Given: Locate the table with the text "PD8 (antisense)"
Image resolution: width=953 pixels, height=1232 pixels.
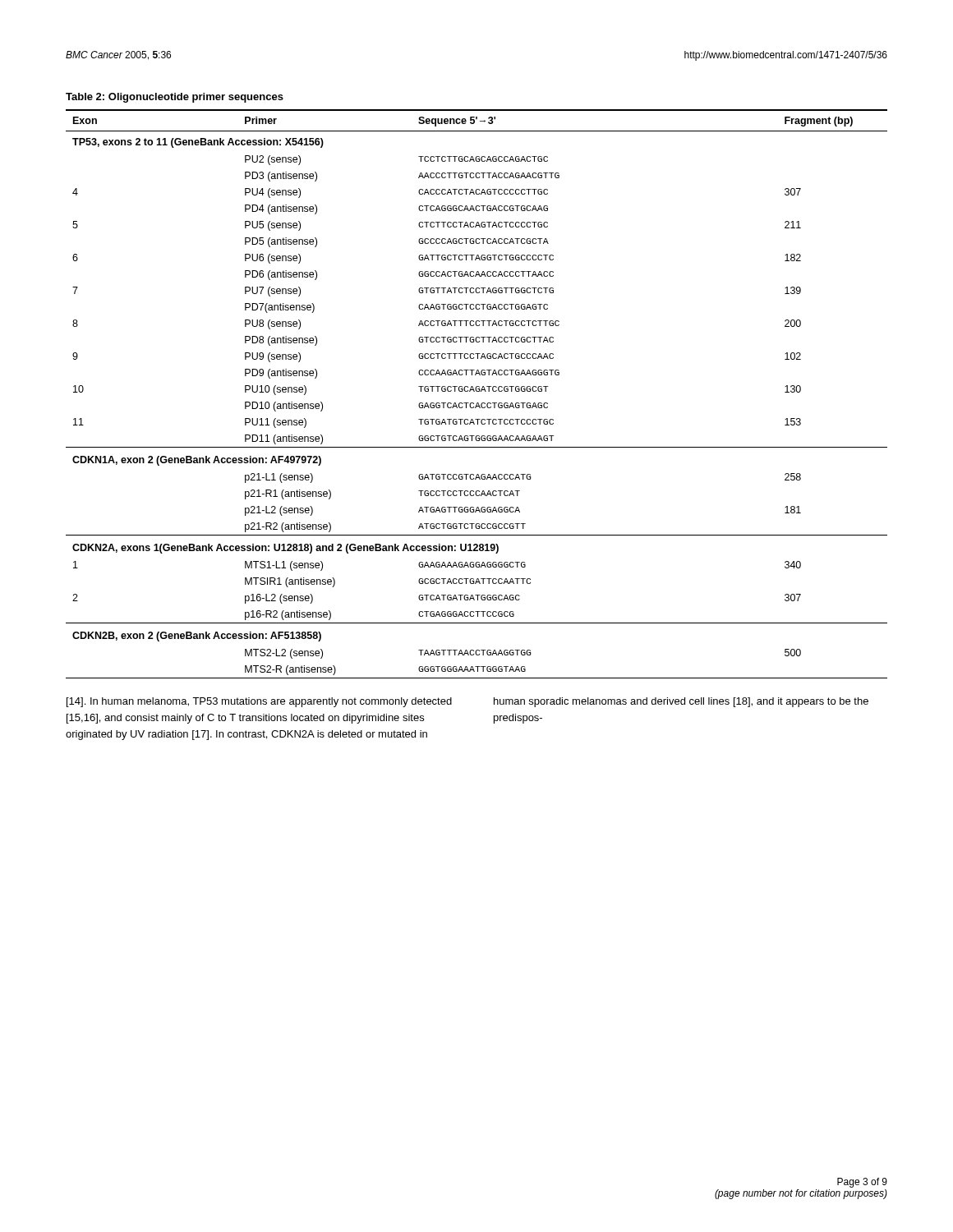Looking at the screenshot, I should [476, 394].
